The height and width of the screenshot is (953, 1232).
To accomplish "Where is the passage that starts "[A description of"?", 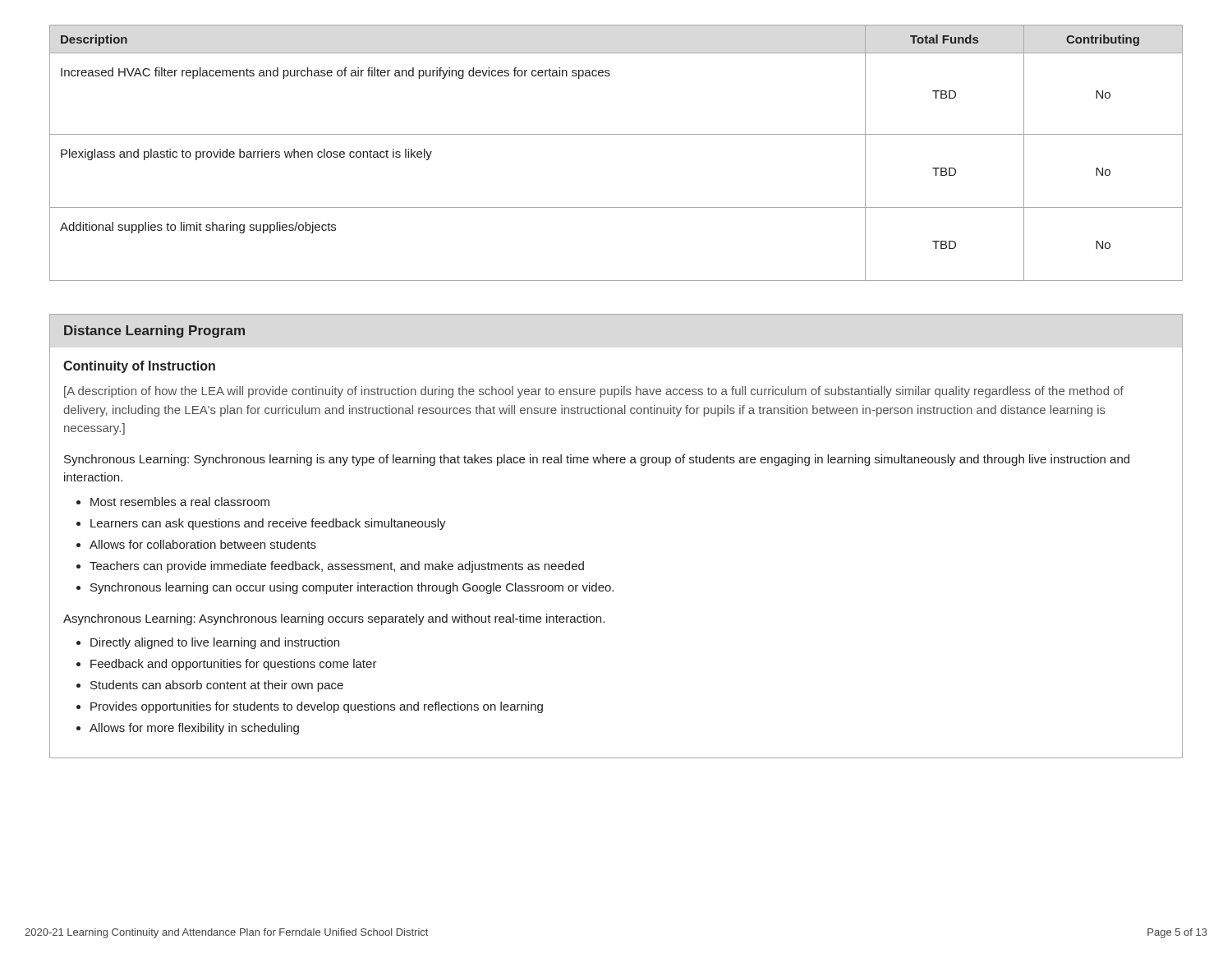I will tap(616, 410).
